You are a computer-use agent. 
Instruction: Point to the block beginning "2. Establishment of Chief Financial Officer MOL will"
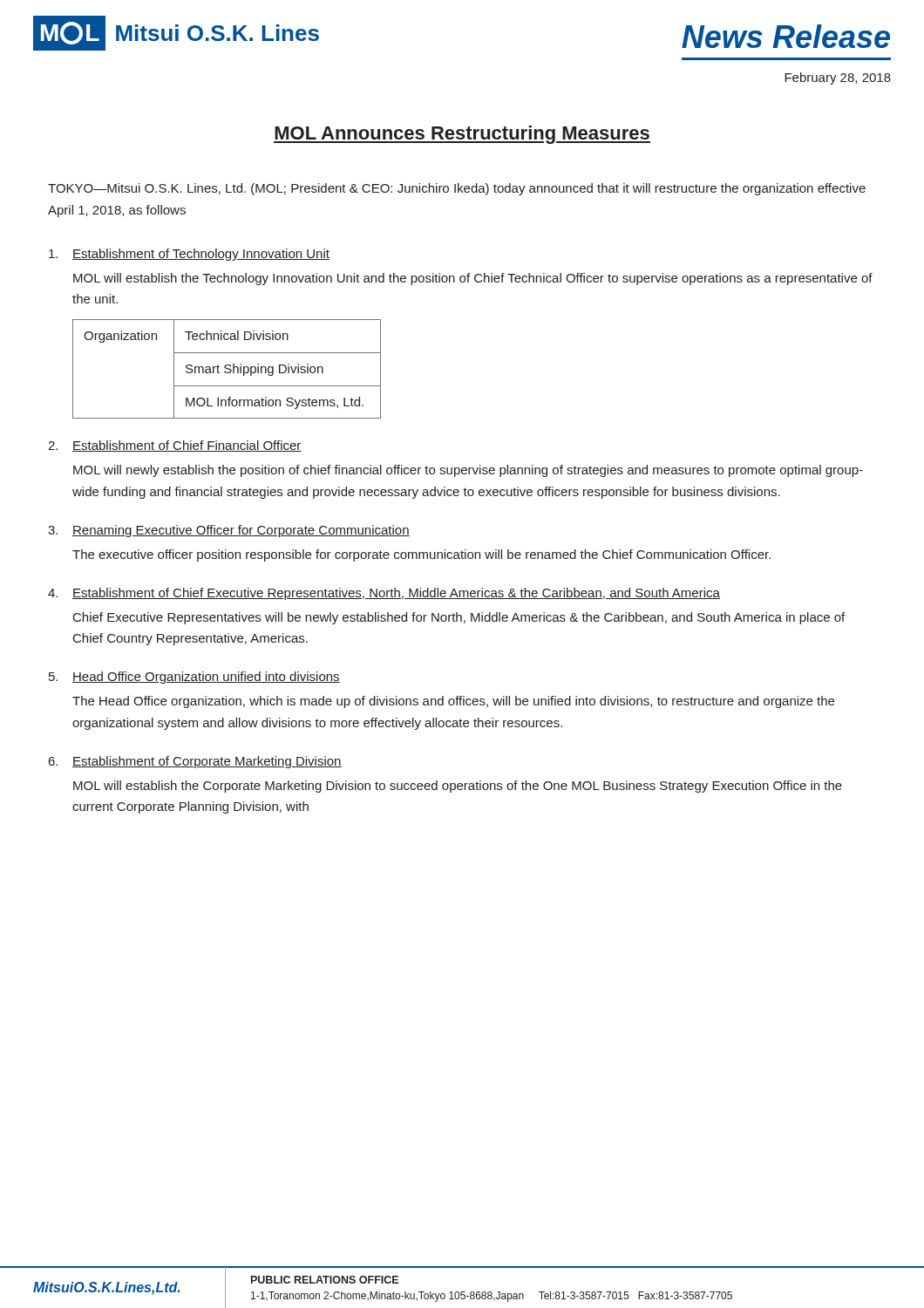pos(462,470)
